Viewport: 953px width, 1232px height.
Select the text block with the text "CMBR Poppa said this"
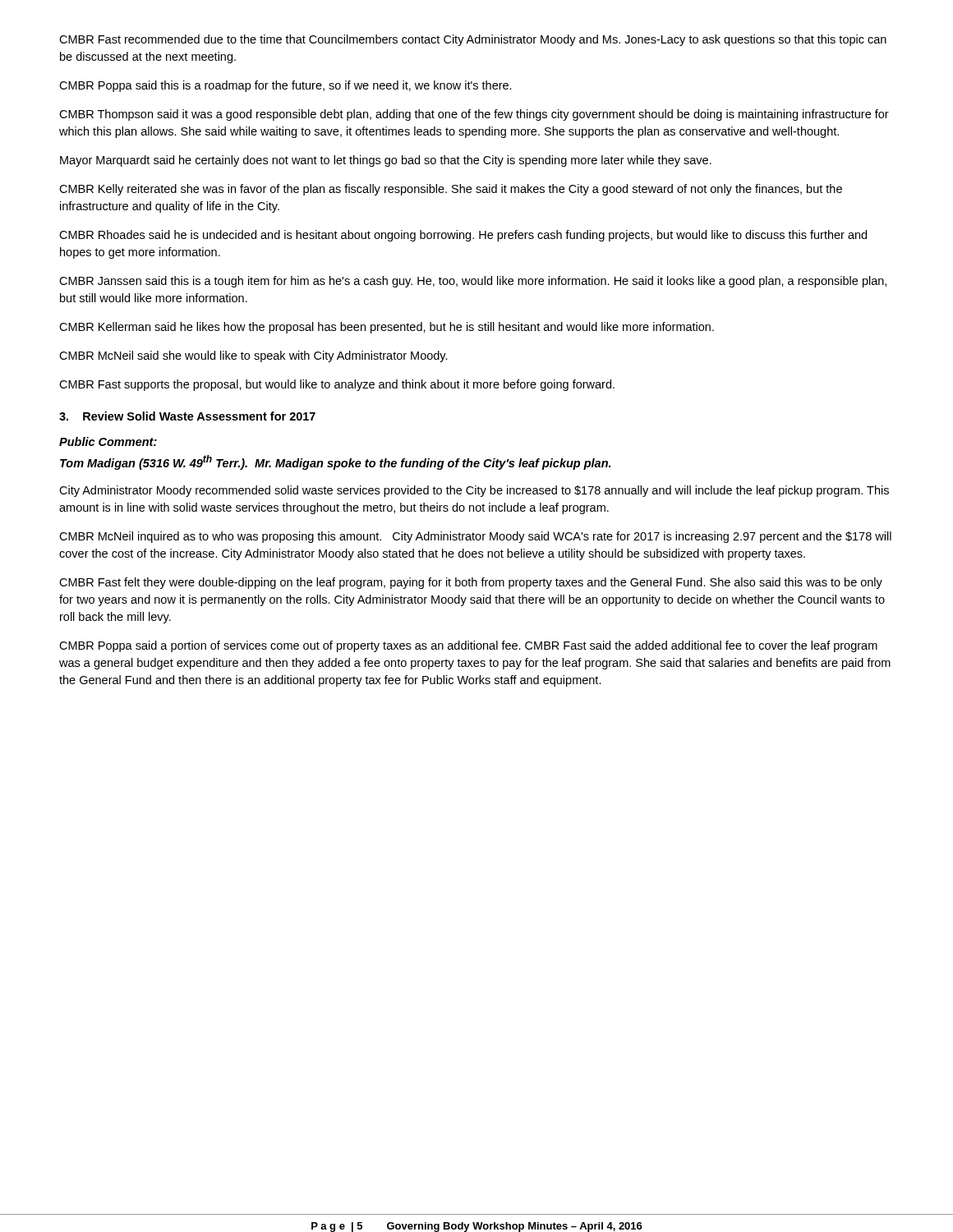pos(286,85)
